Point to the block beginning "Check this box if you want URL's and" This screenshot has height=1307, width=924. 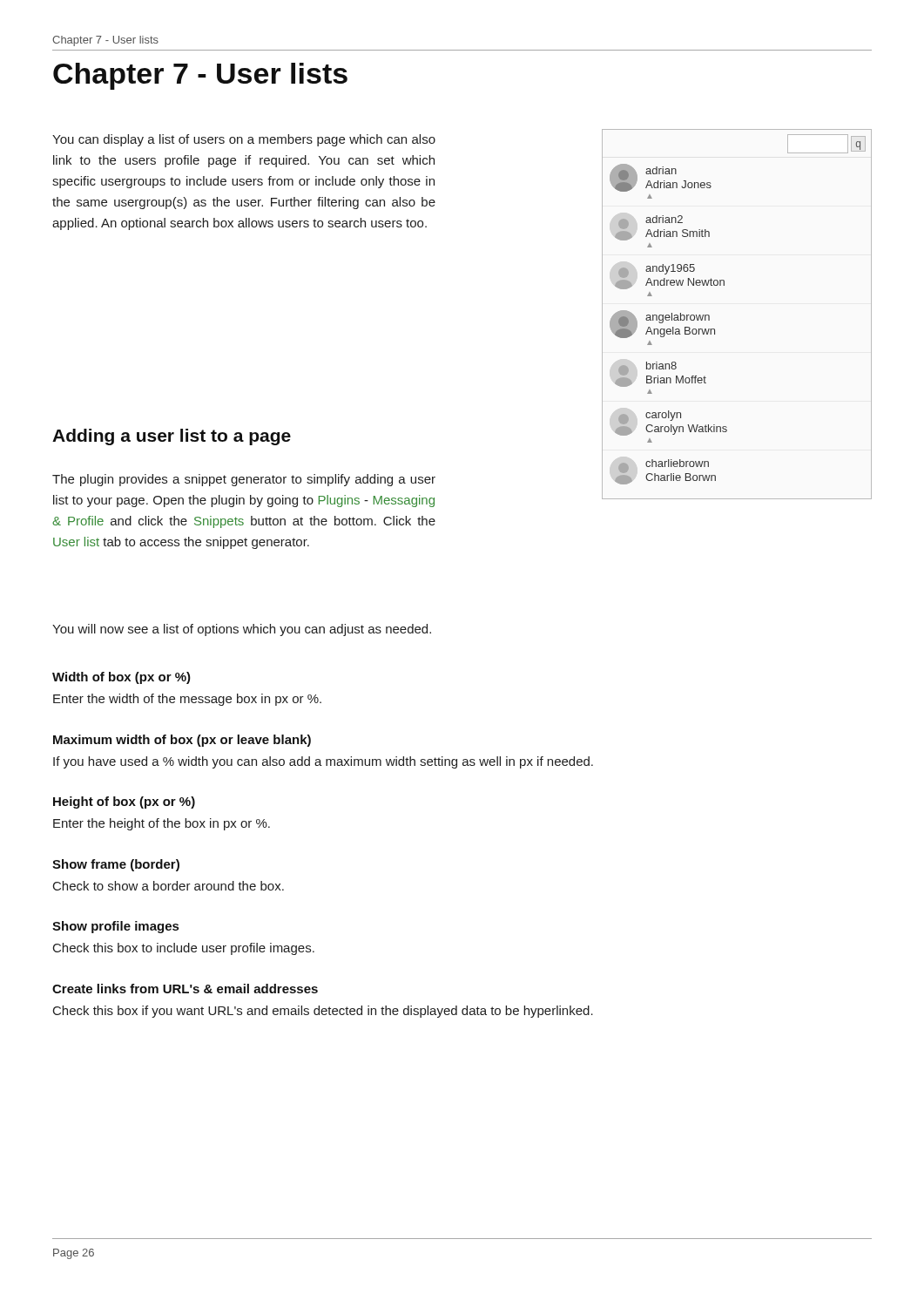[x=462, y=1011]
